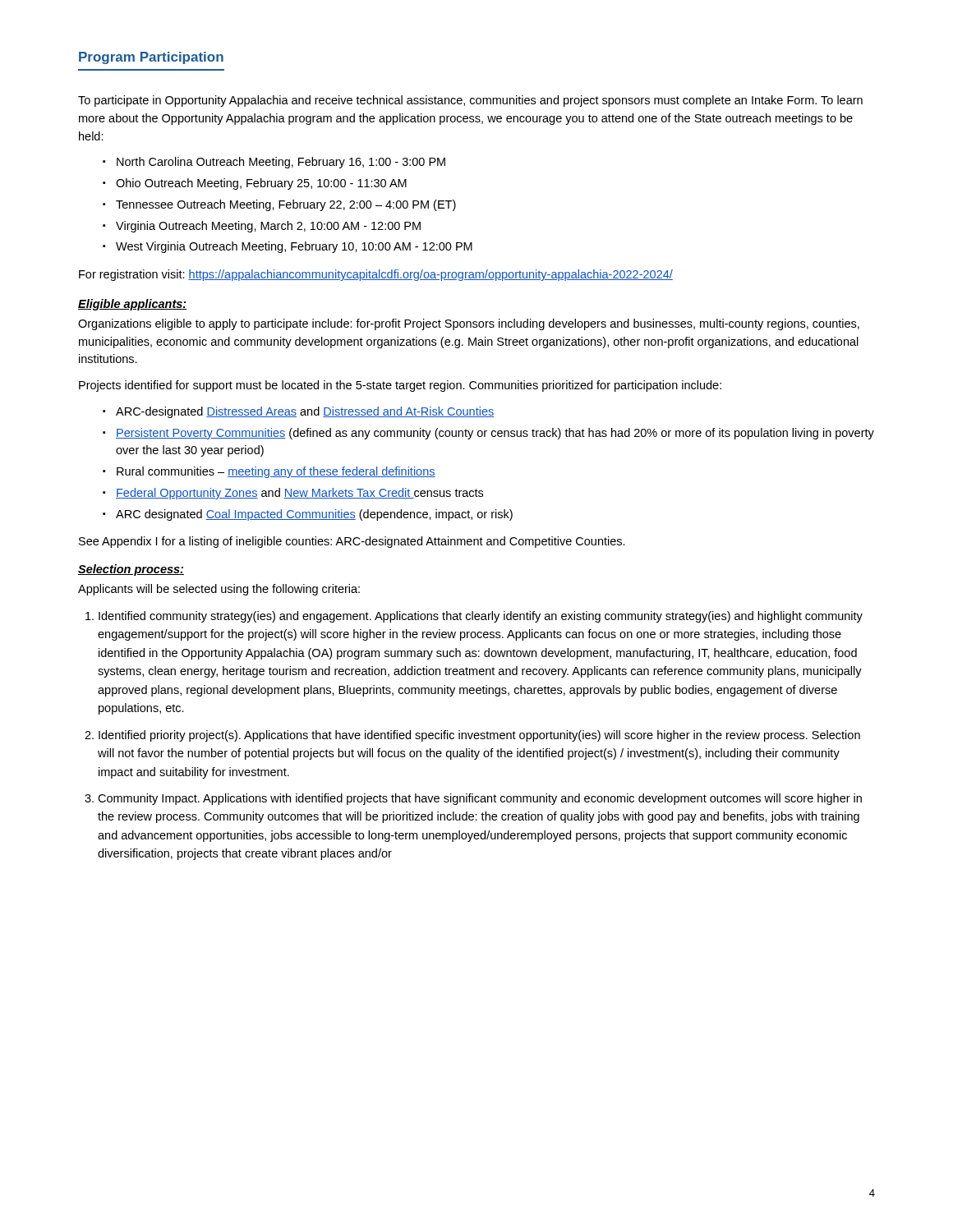Select the block starting "Rural communities – meeting any of these federal"
Screen dimensions: 1232x953
[275, 471]
